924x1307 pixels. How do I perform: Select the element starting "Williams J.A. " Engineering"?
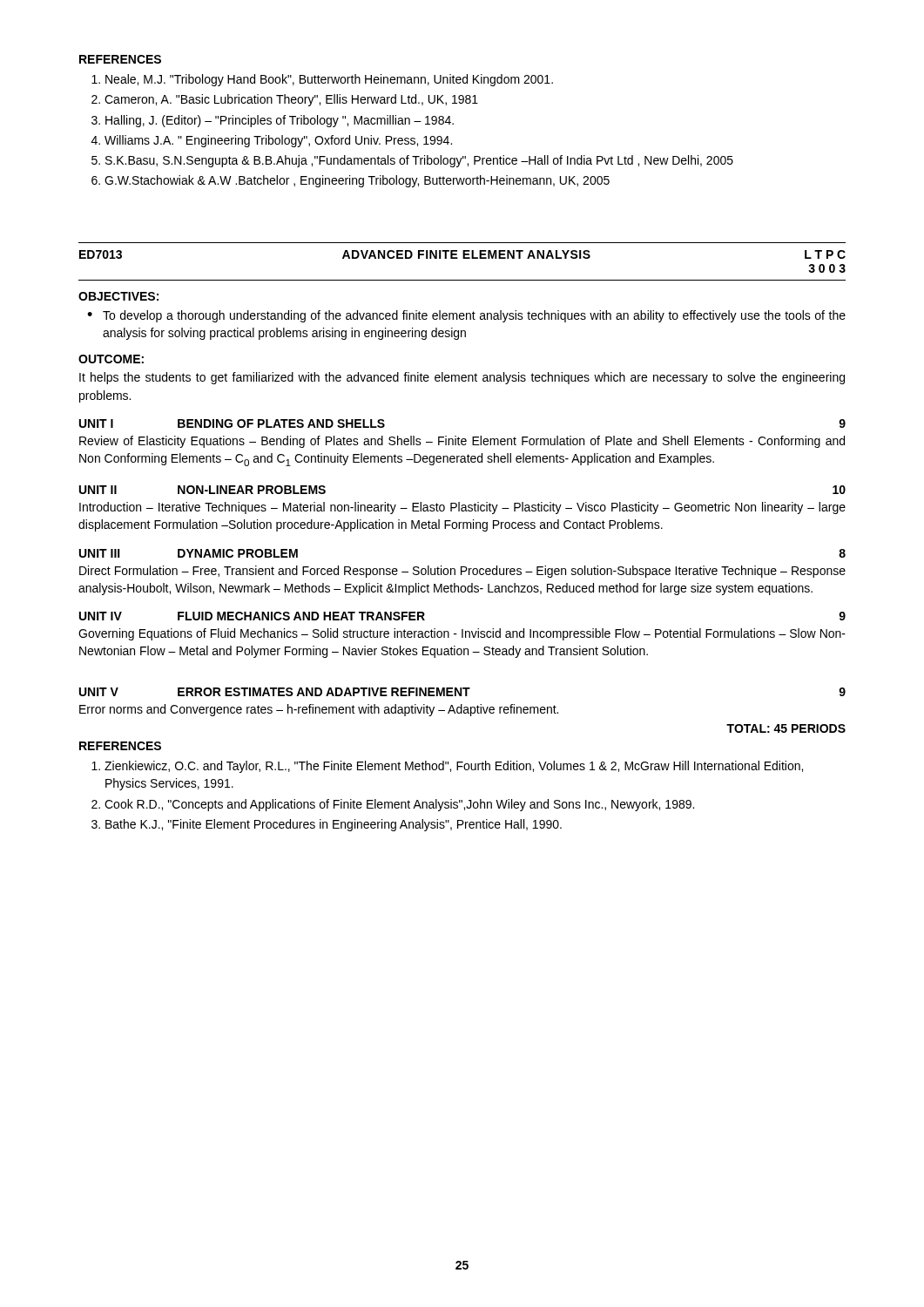278,141
